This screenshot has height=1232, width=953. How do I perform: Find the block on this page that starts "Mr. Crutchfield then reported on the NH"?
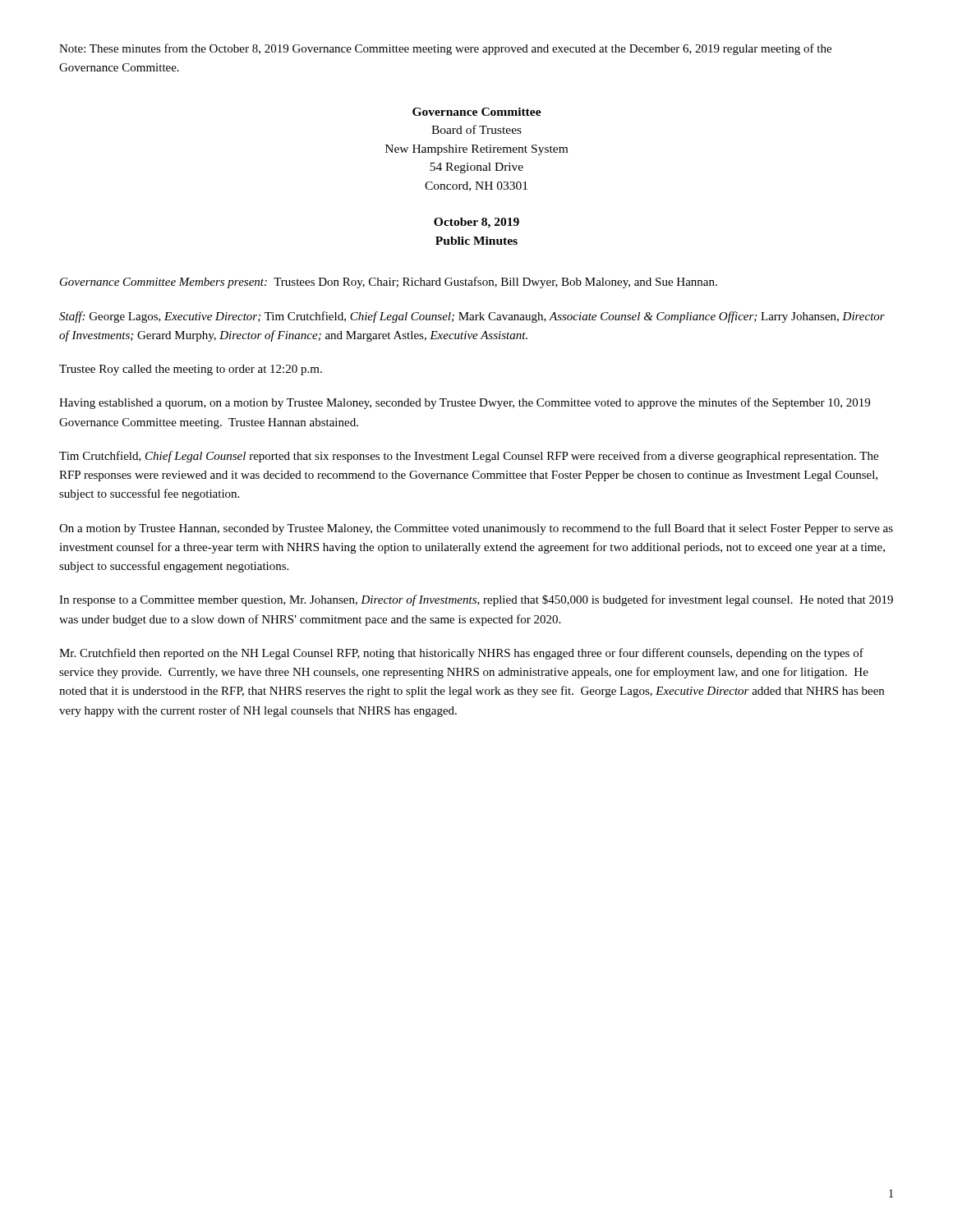tap(472, 681)
